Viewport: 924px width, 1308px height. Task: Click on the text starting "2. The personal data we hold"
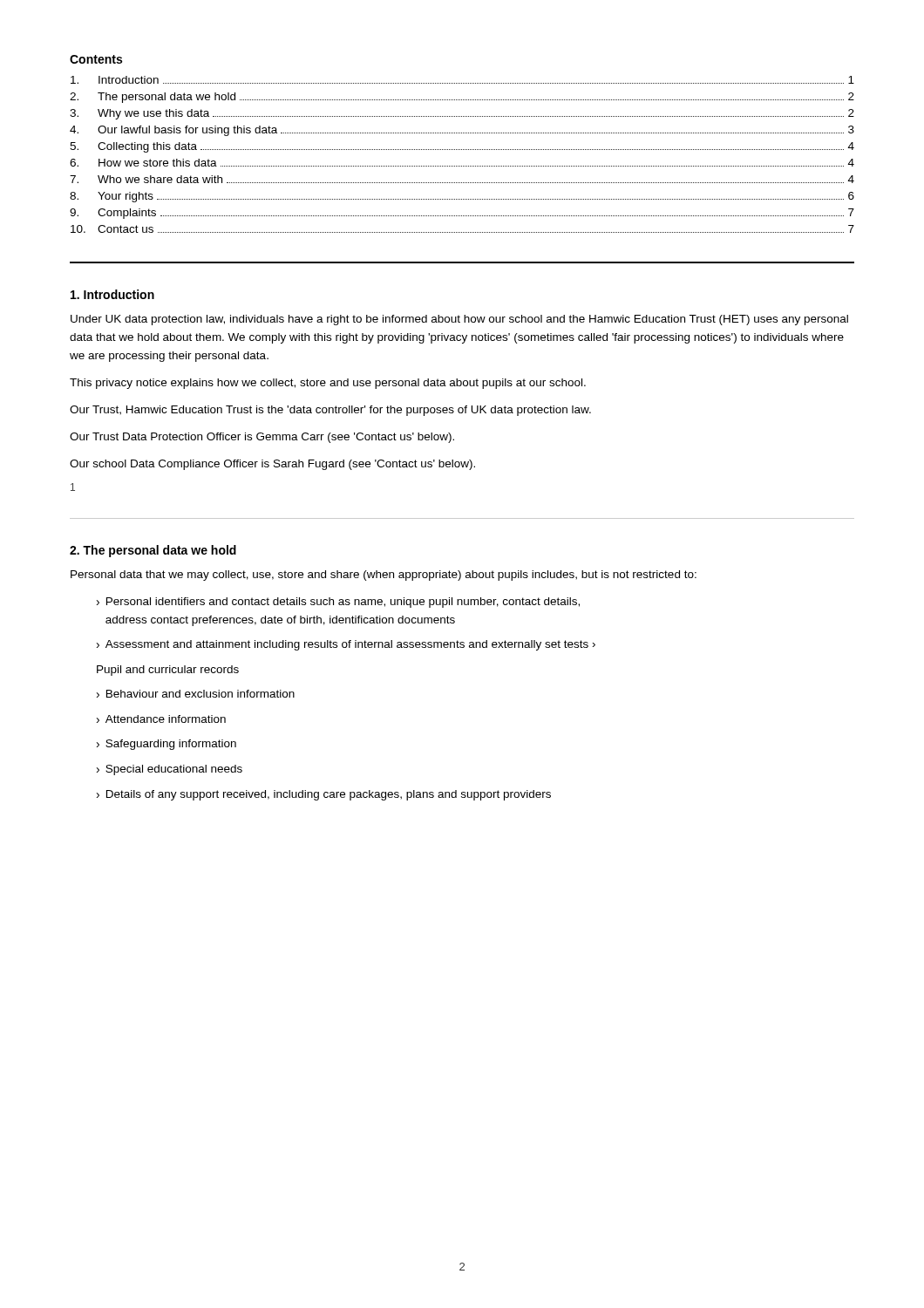[153, 551]
